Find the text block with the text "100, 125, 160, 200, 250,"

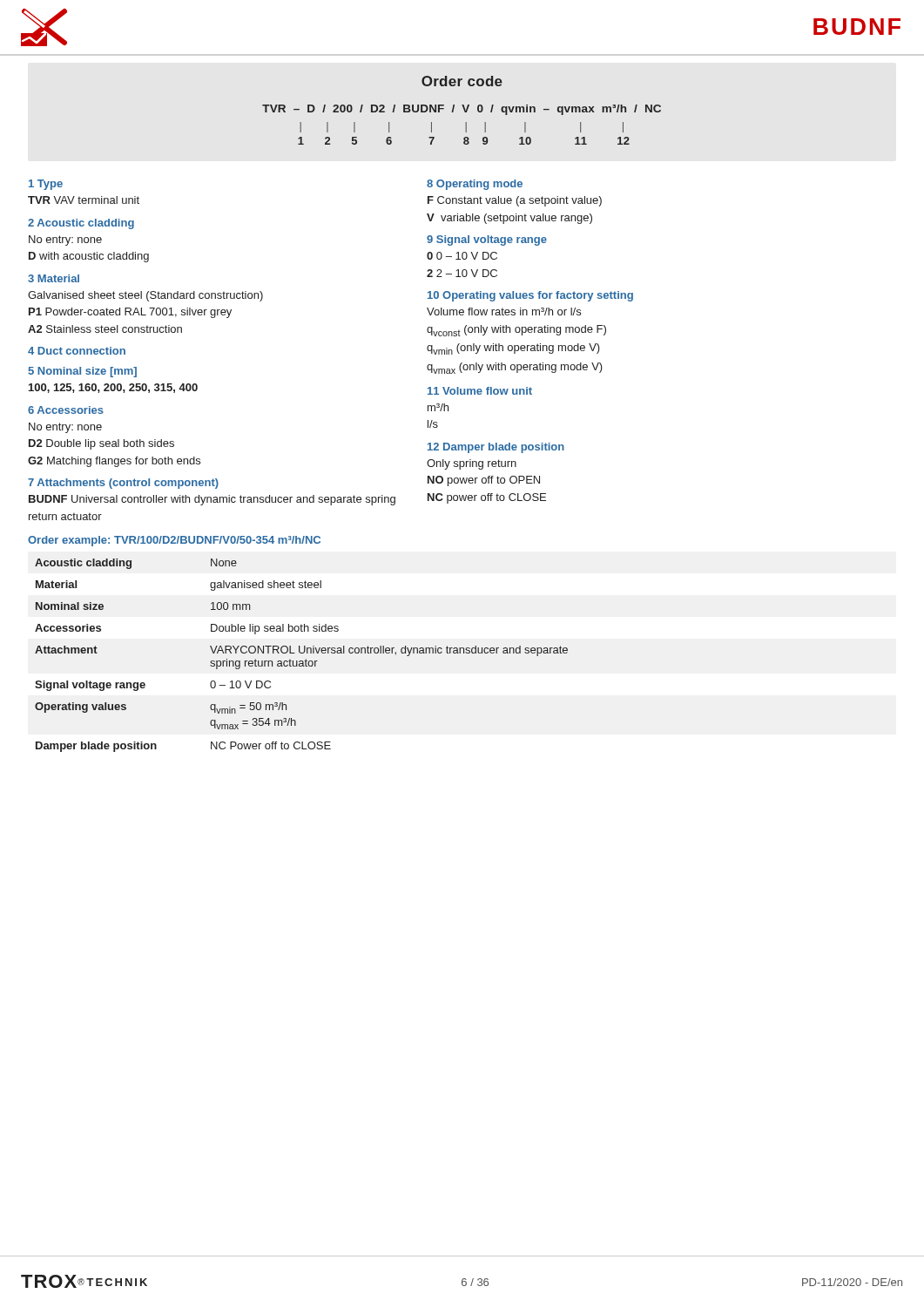(113, 387)
